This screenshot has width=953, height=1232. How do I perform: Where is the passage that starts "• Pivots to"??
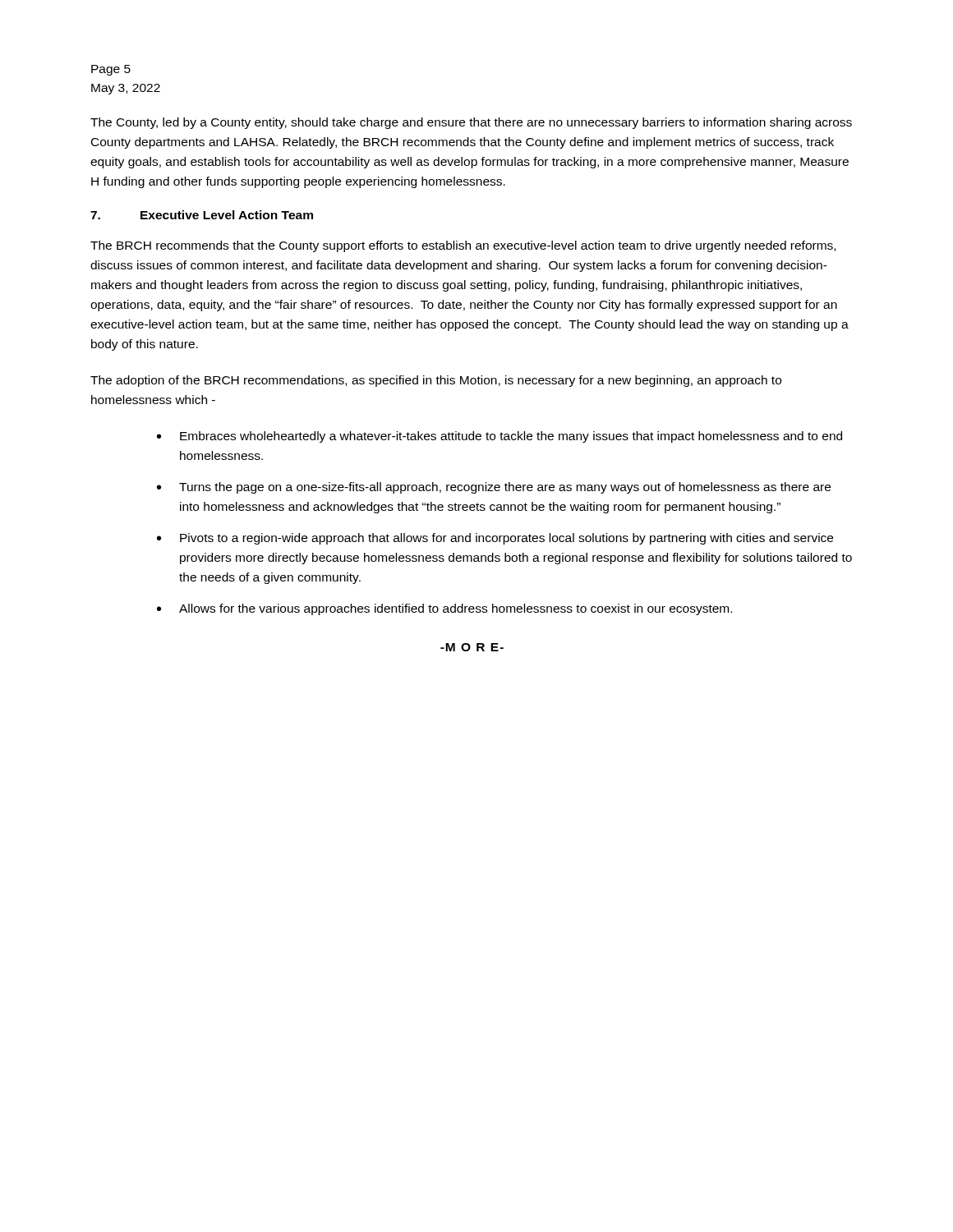(505, 557)
